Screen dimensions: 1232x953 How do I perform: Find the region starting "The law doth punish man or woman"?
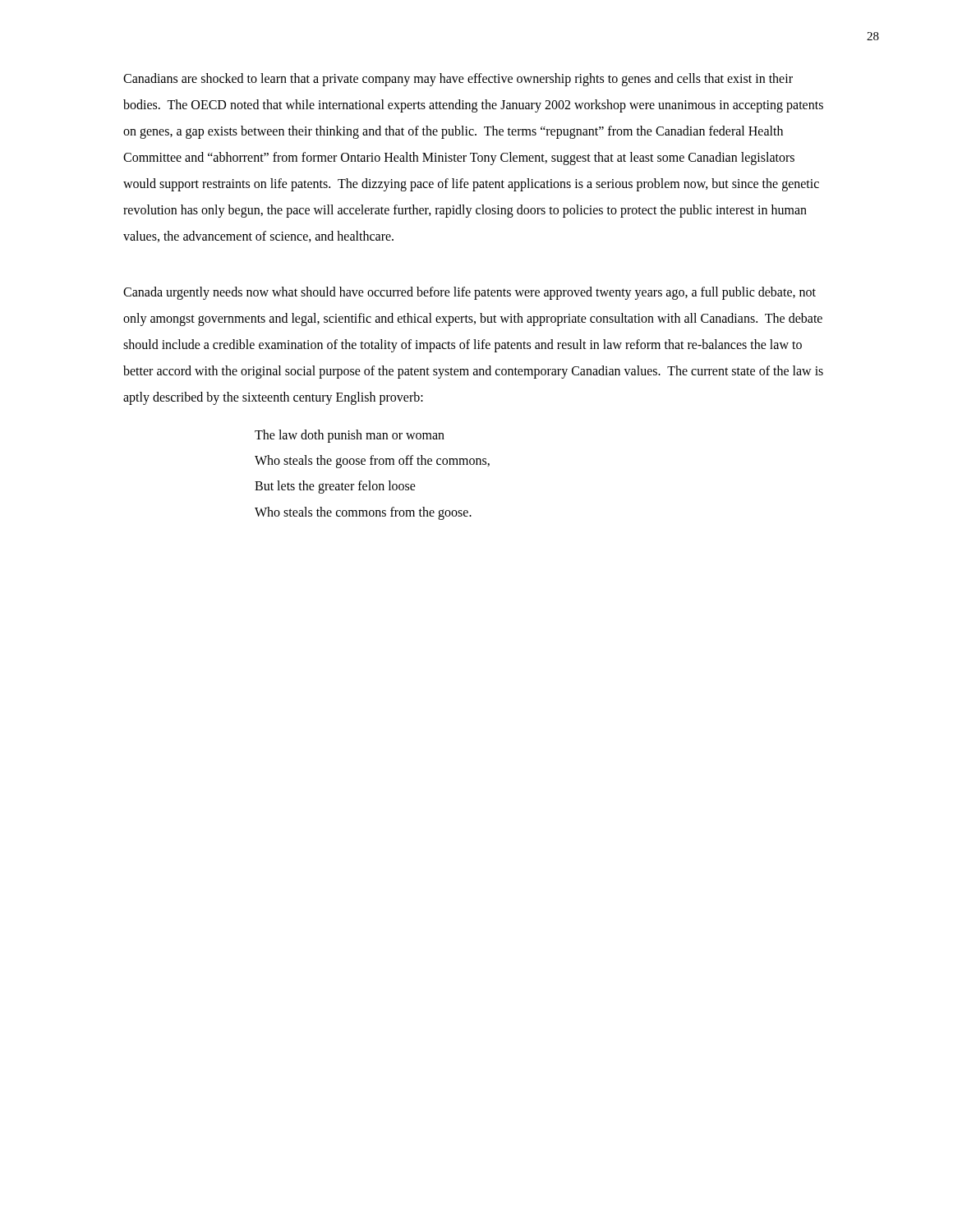click(372, 473)
